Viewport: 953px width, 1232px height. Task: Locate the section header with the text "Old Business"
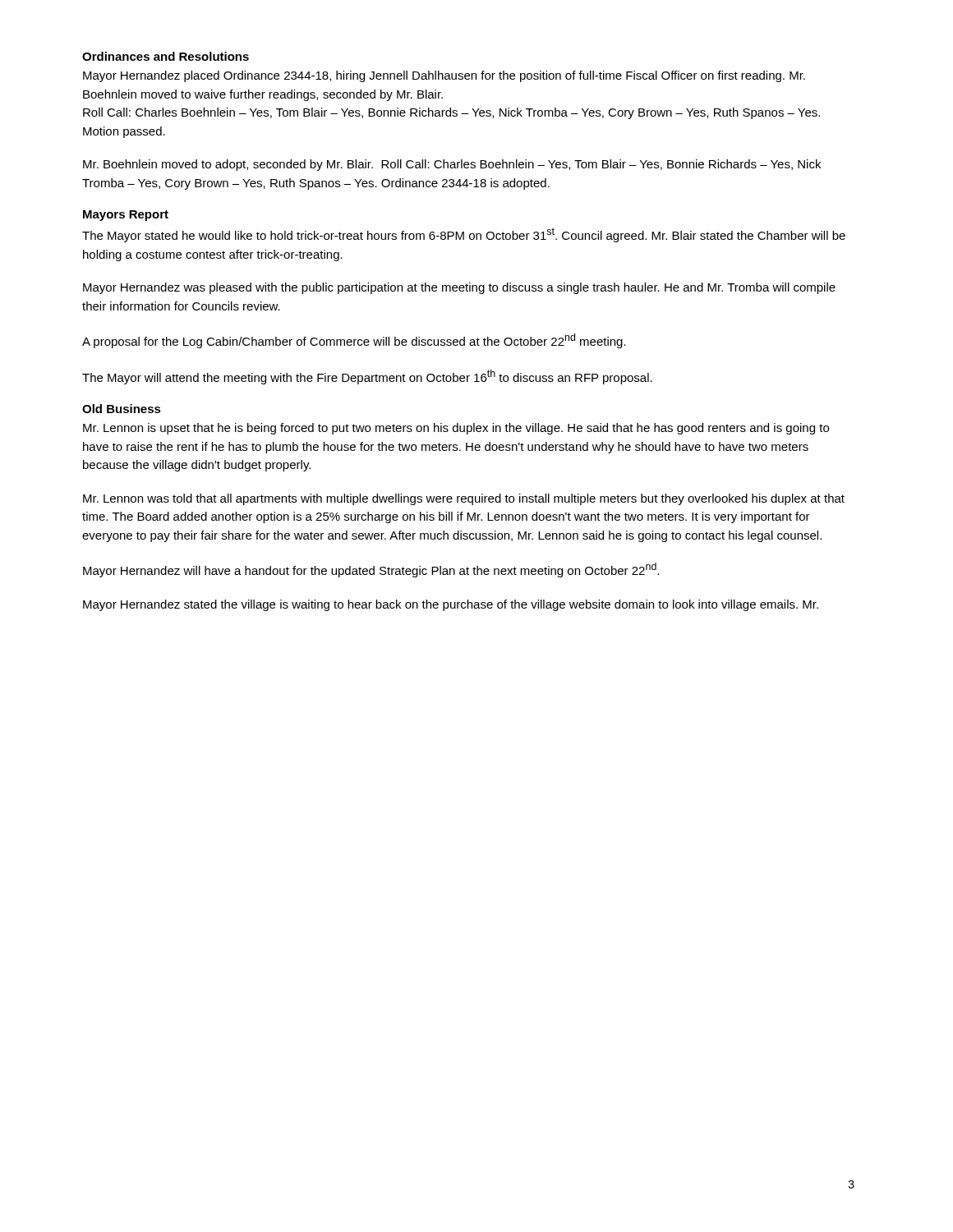point(122,409)
